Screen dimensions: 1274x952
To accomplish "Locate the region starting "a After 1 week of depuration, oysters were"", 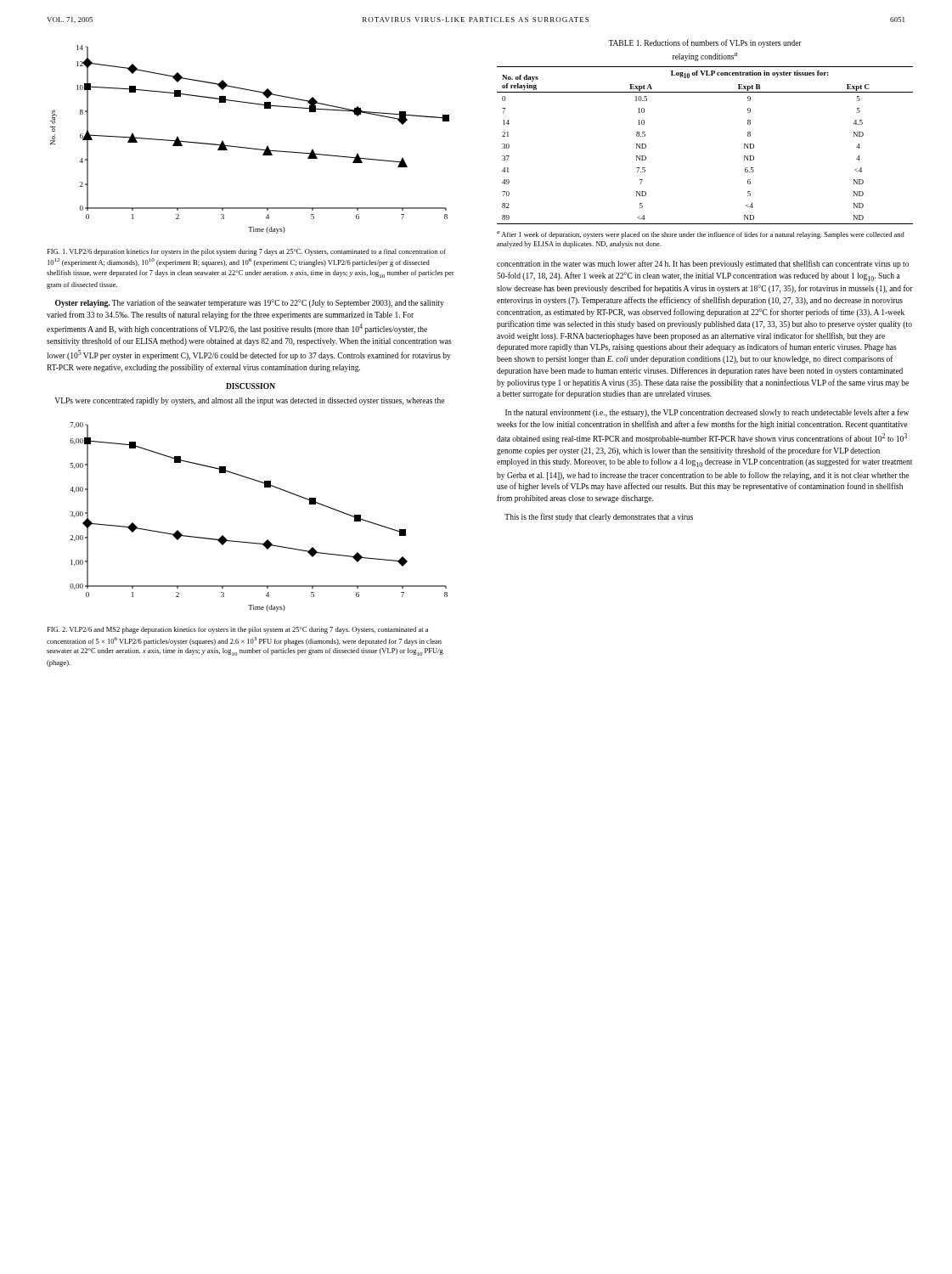I will 701,238.
